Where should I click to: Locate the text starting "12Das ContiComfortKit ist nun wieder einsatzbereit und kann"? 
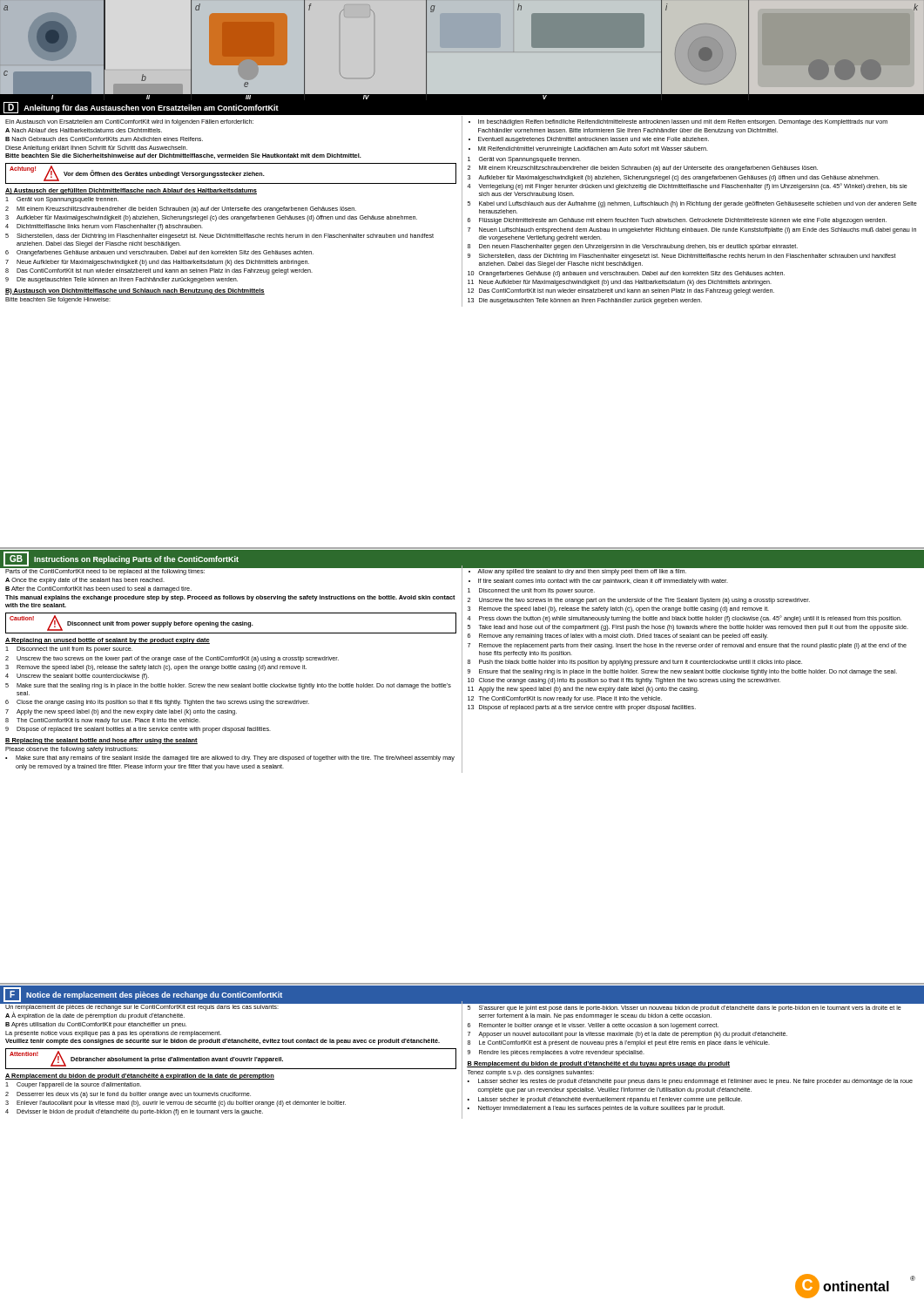[621, 291]
